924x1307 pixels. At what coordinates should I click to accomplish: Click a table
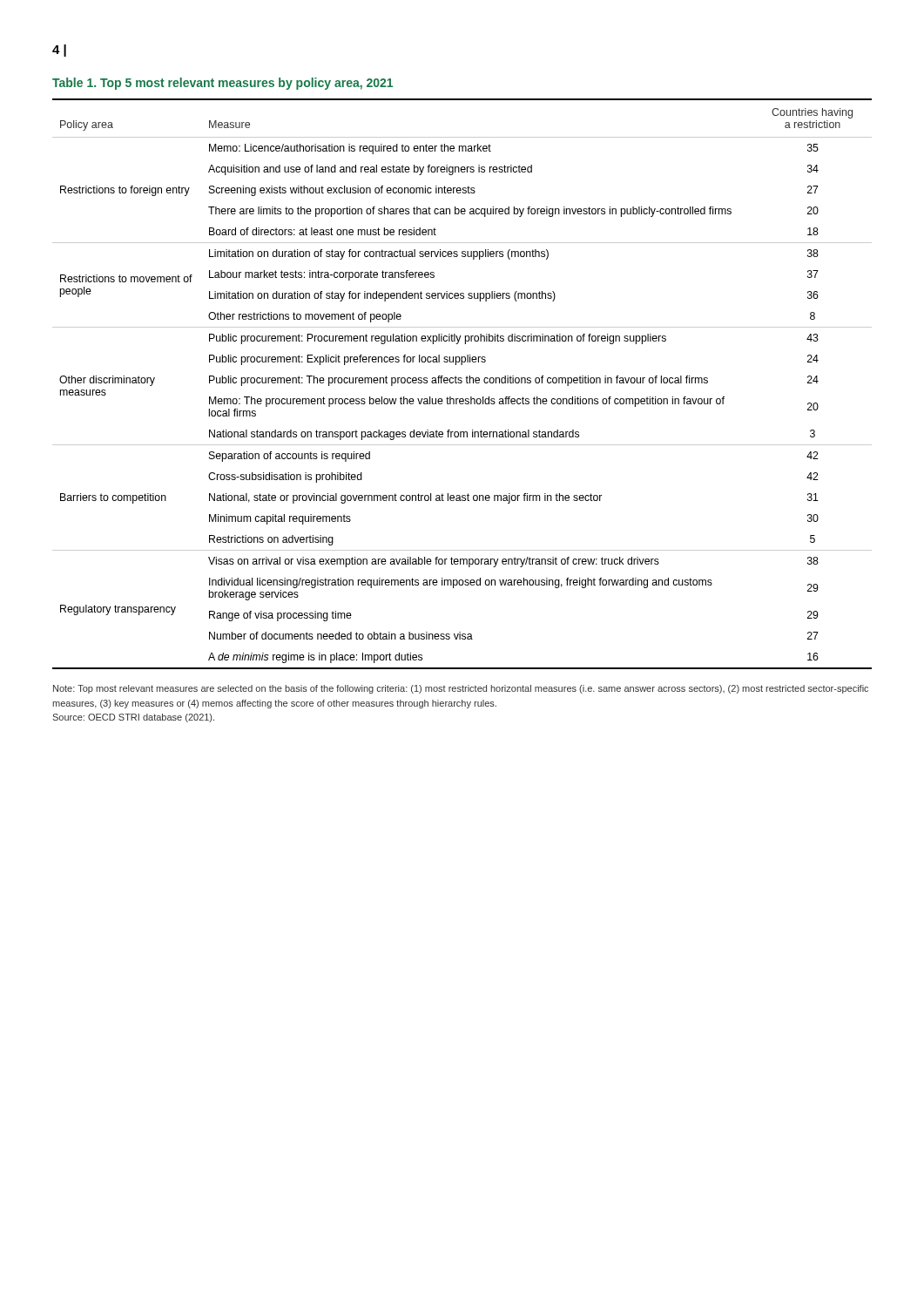point(462,384)
